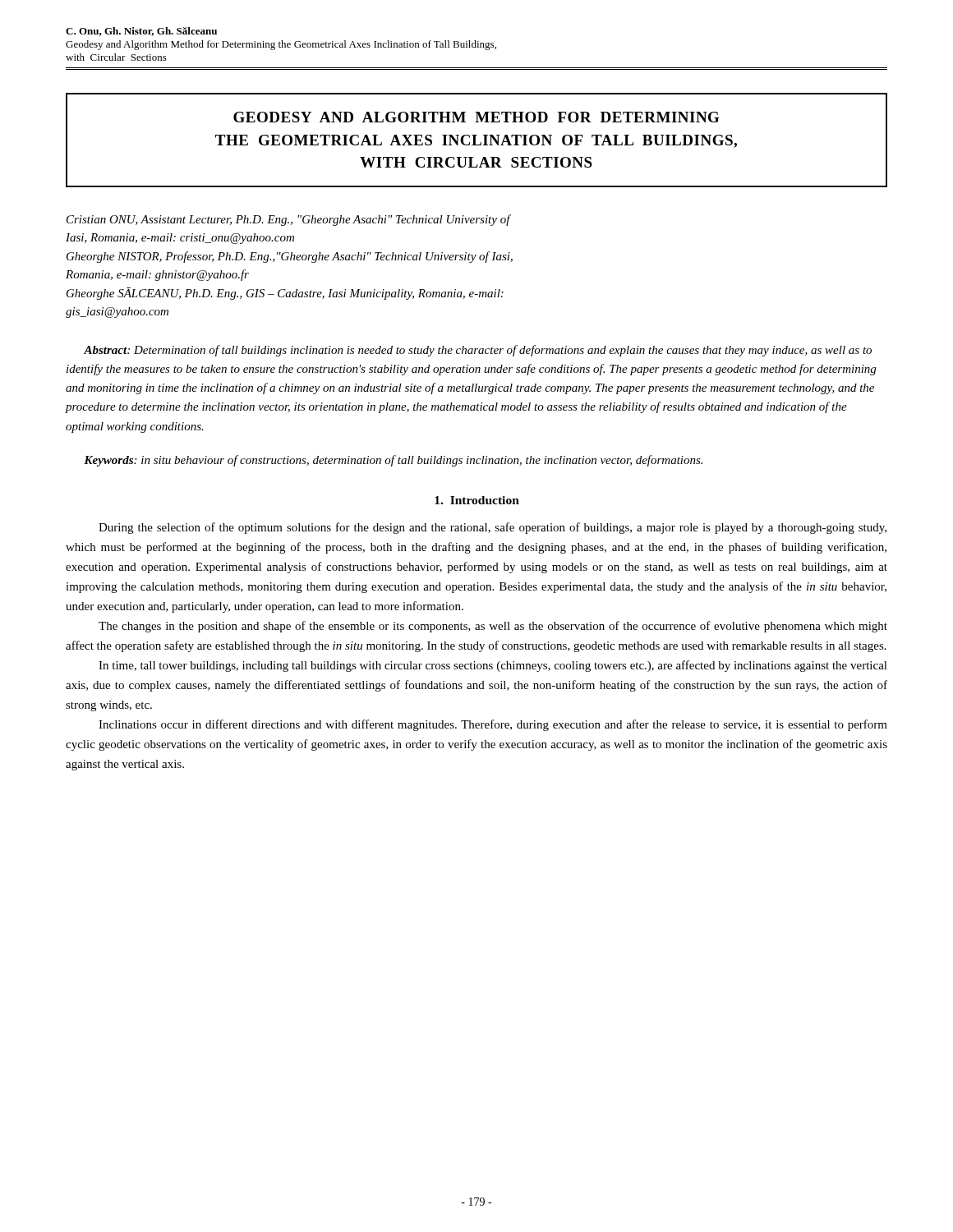Find the block on this page that starts "During the selection of the optimum"

(x=476, y=646)
